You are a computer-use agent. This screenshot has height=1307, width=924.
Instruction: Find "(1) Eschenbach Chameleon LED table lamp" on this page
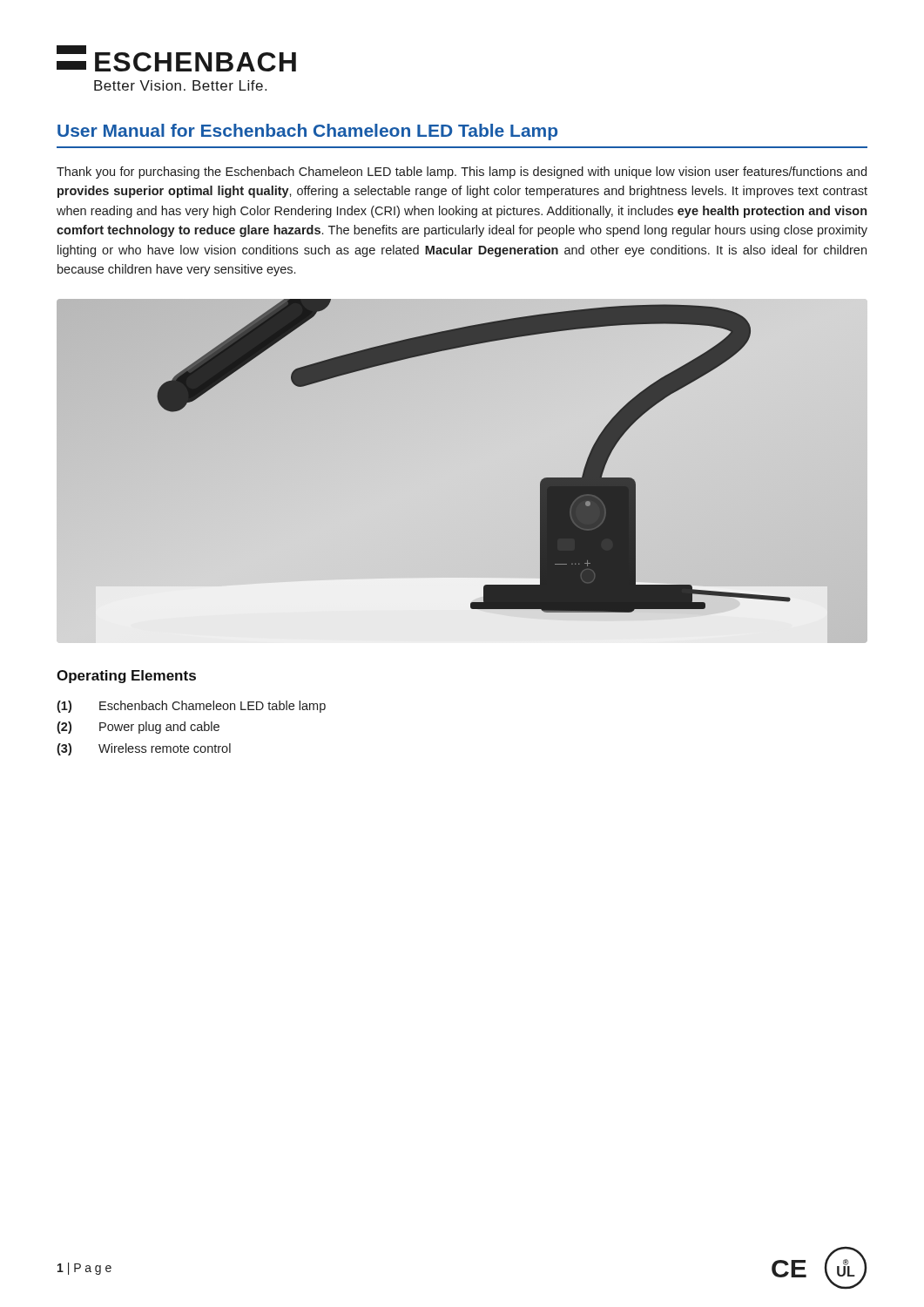pyautogui.click(x=191, y=706)
